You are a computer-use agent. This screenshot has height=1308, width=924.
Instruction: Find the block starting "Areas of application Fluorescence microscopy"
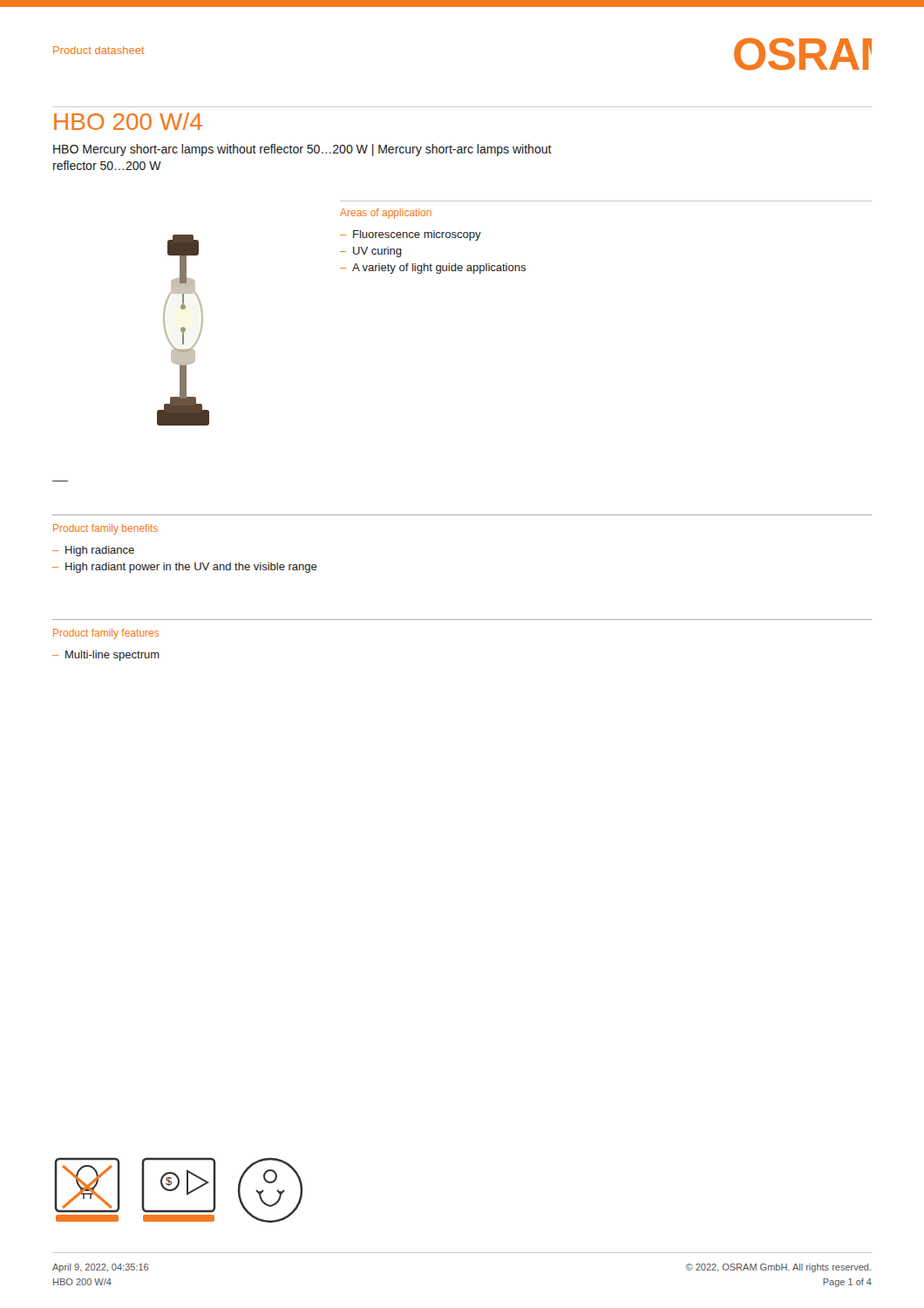click(386, 214)
